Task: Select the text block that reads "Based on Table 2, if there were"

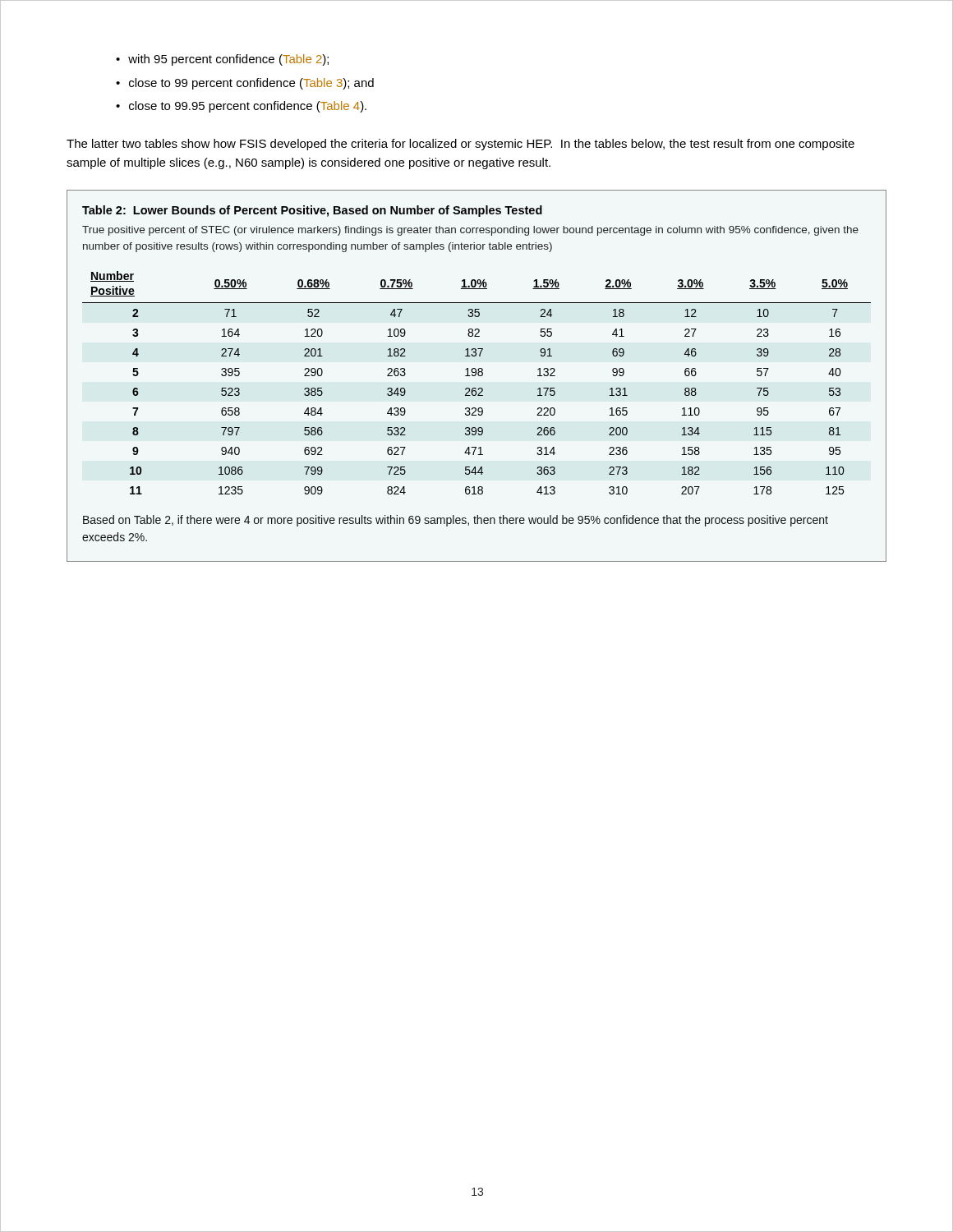Action: click(455, 528)
